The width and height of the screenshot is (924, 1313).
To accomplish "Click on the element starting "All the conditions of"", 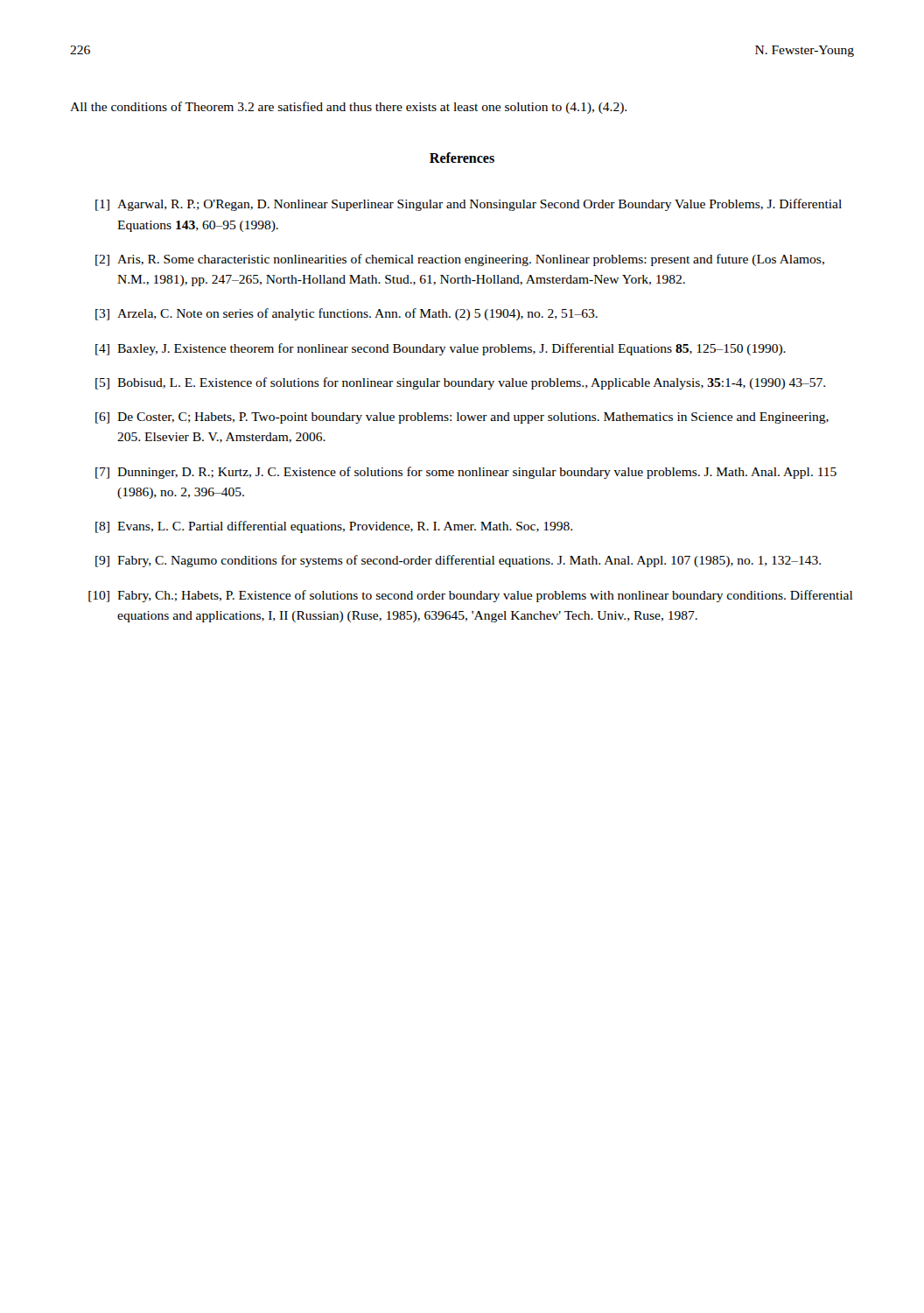I will point(349,106).
